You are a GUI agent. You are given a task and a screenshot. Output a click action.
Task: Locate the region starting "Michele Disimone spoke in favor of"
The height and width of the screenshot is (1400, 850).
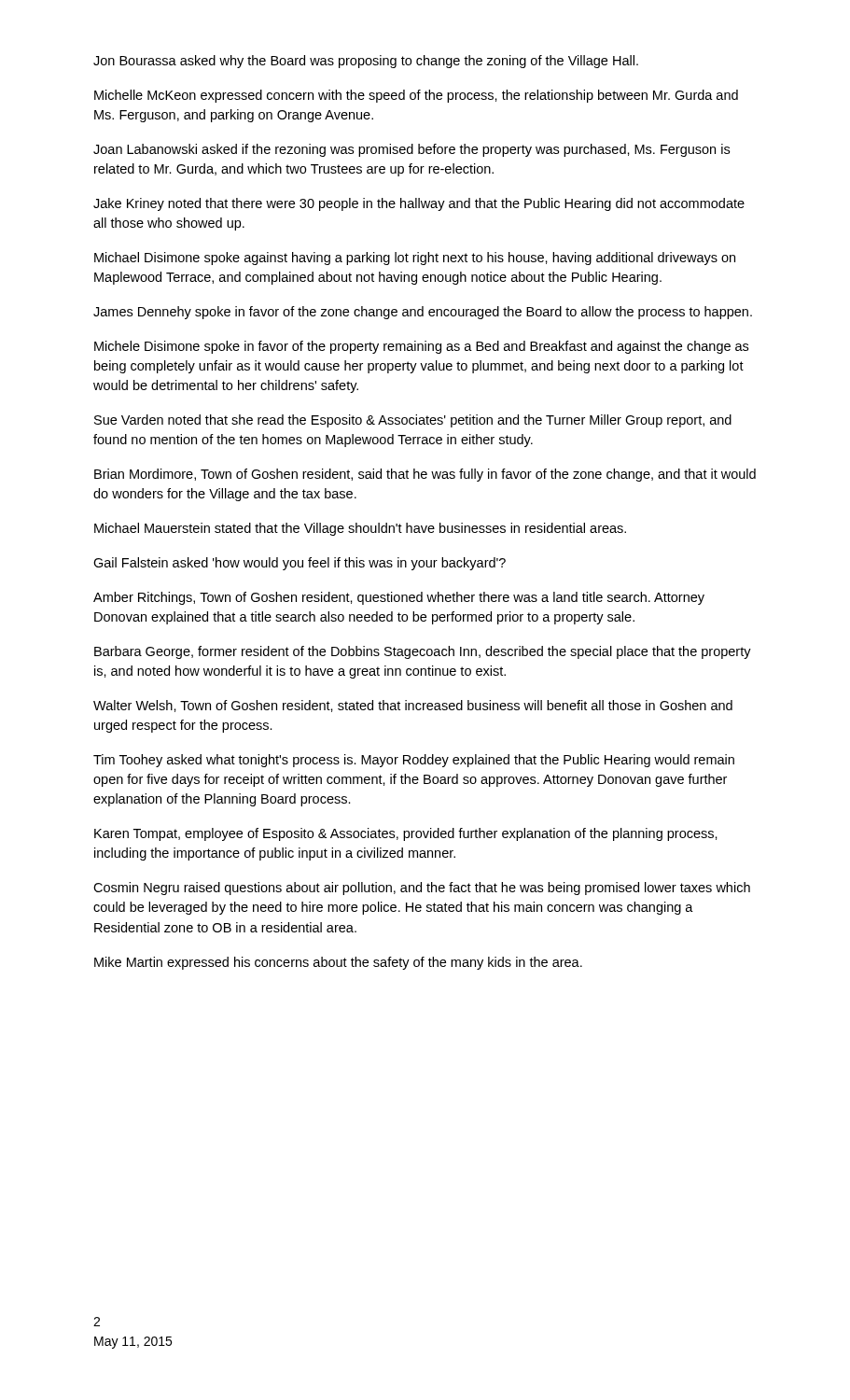tap(421, 366)
